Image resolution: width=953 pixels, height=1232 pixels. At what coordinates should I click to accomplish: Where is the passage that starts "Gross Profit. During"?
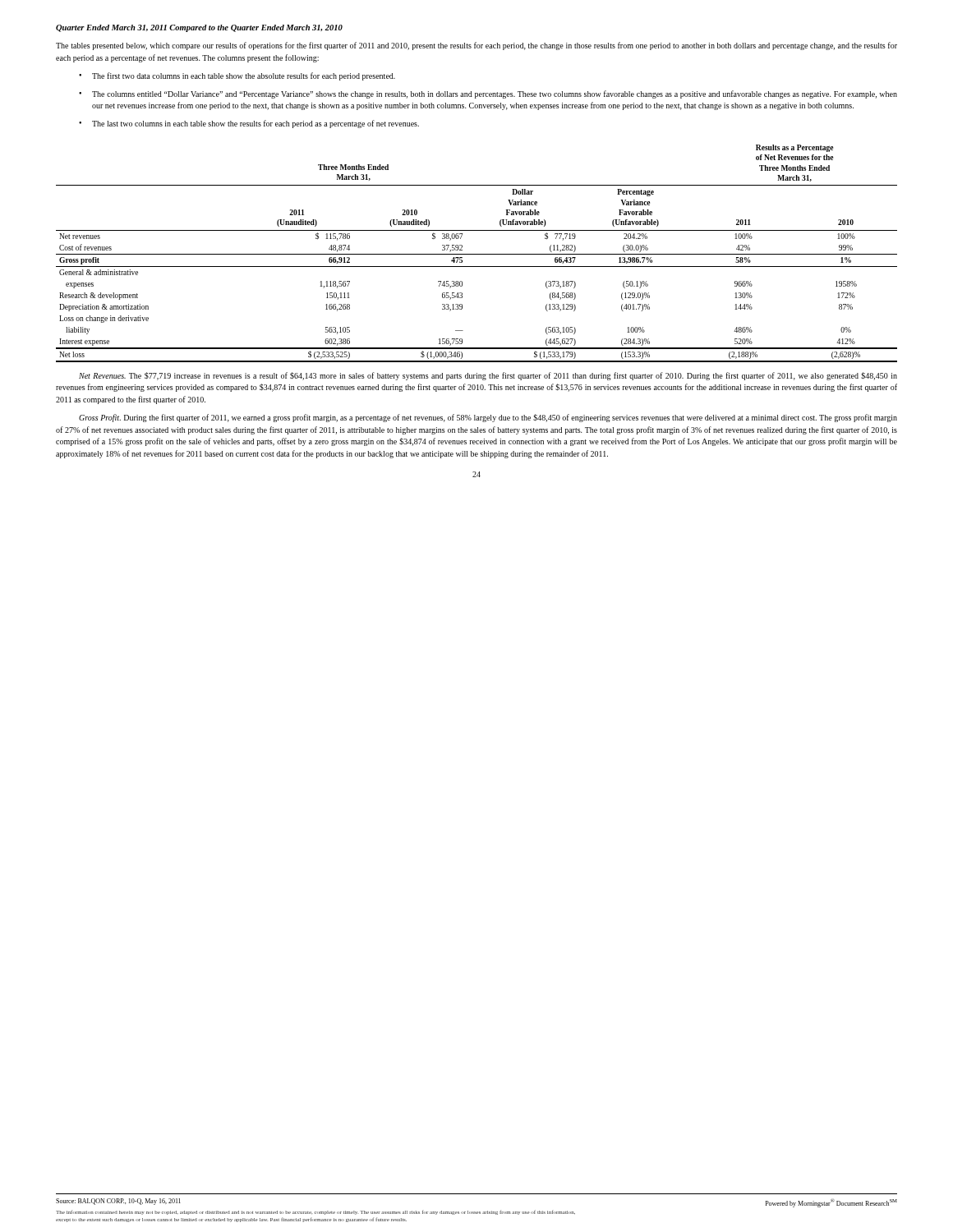click(476, 436)
